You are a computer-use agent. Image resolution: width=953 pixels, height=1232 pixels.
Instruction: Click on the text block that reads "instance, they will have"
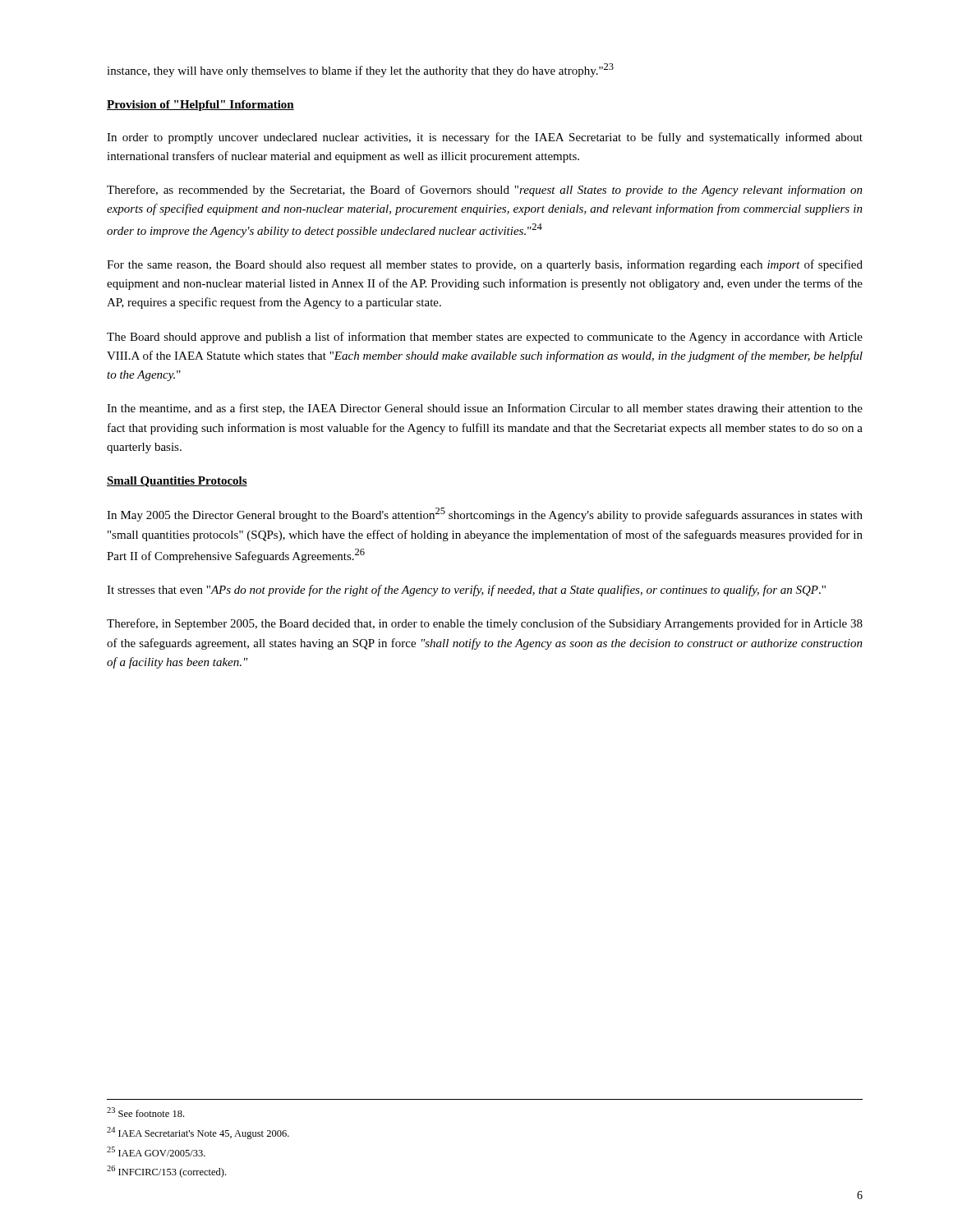[485, 70]
